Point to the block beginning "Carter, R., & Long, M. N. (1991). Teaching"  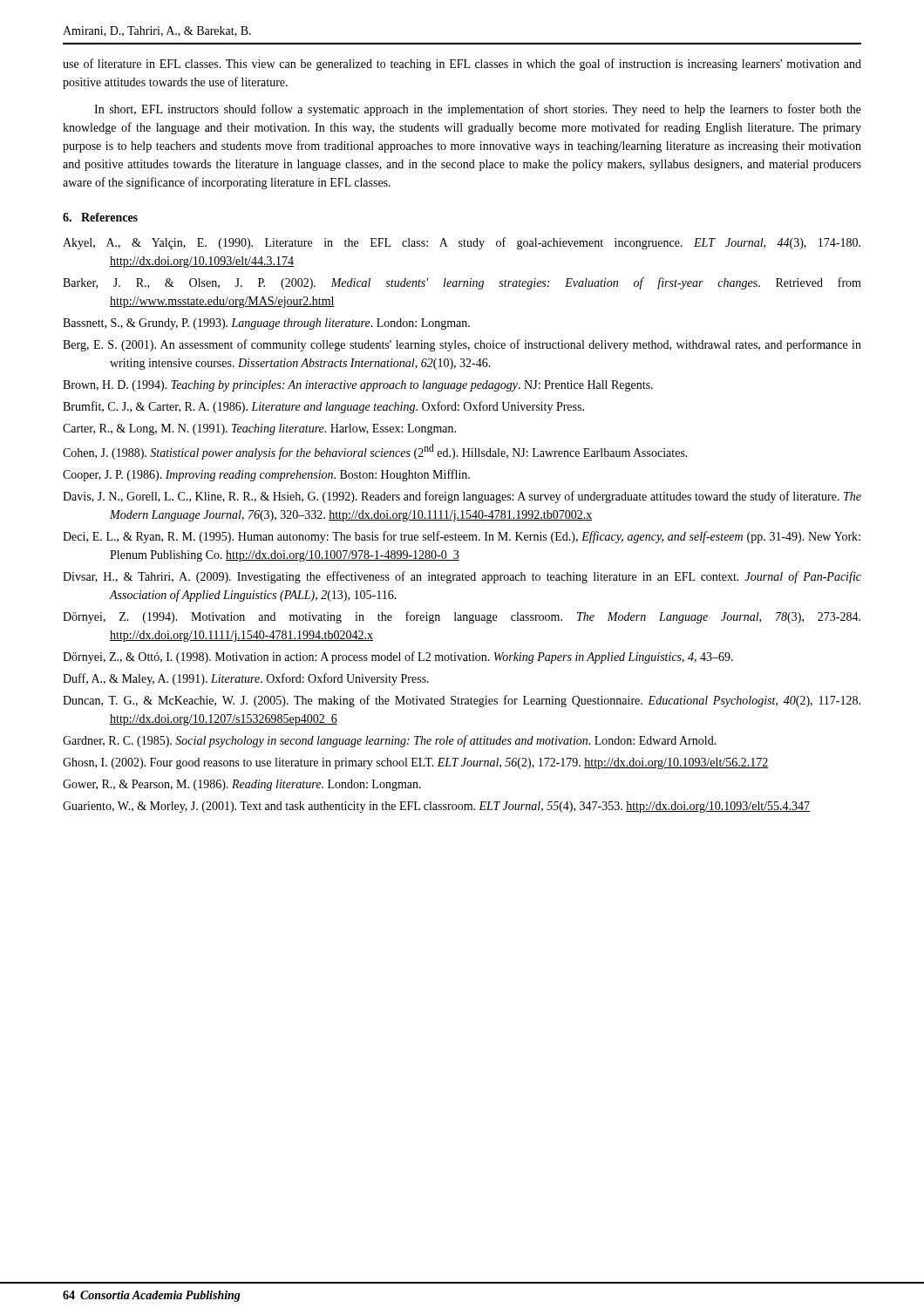(260, 429)
